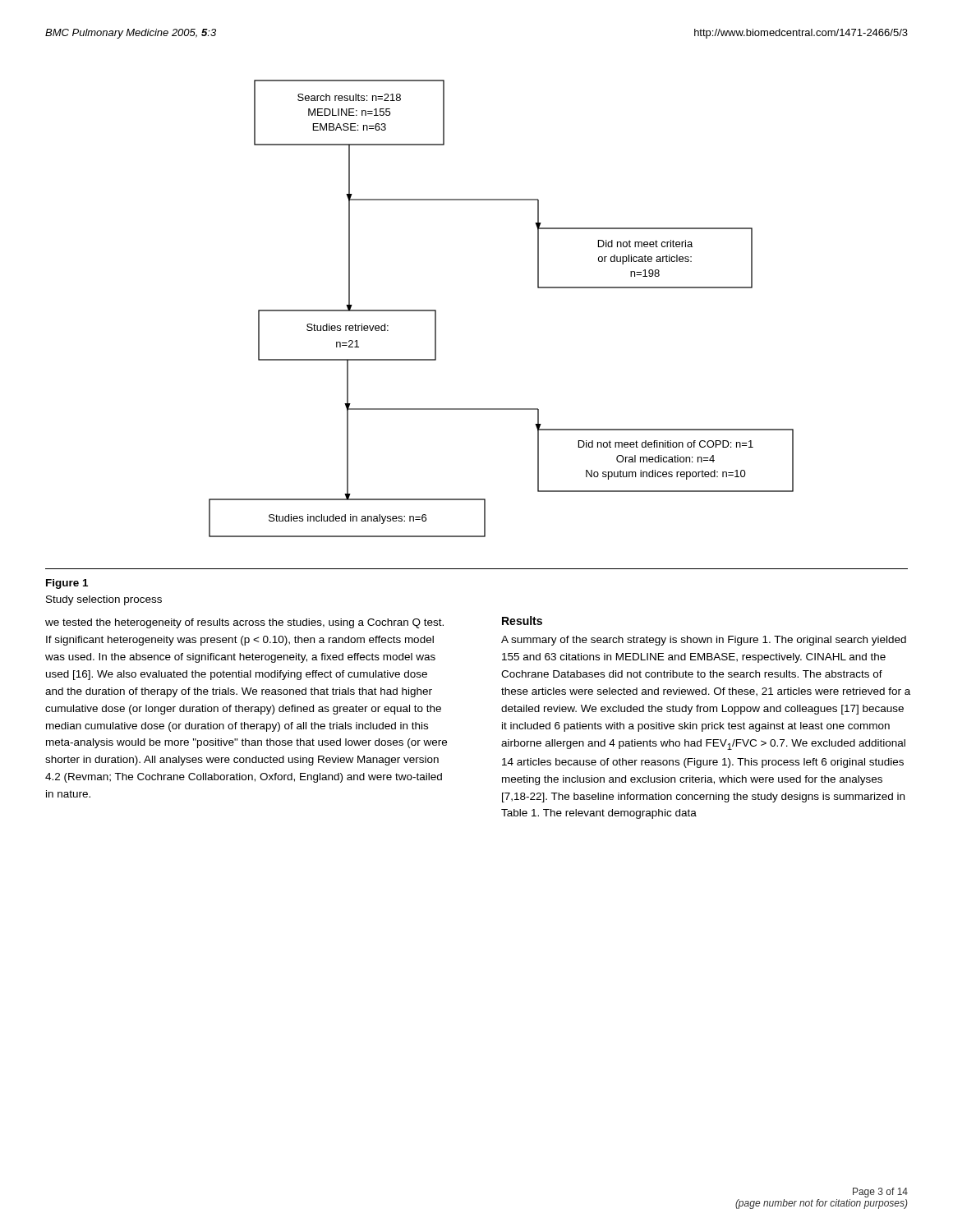Find a section header

click(x=522, y=621)
